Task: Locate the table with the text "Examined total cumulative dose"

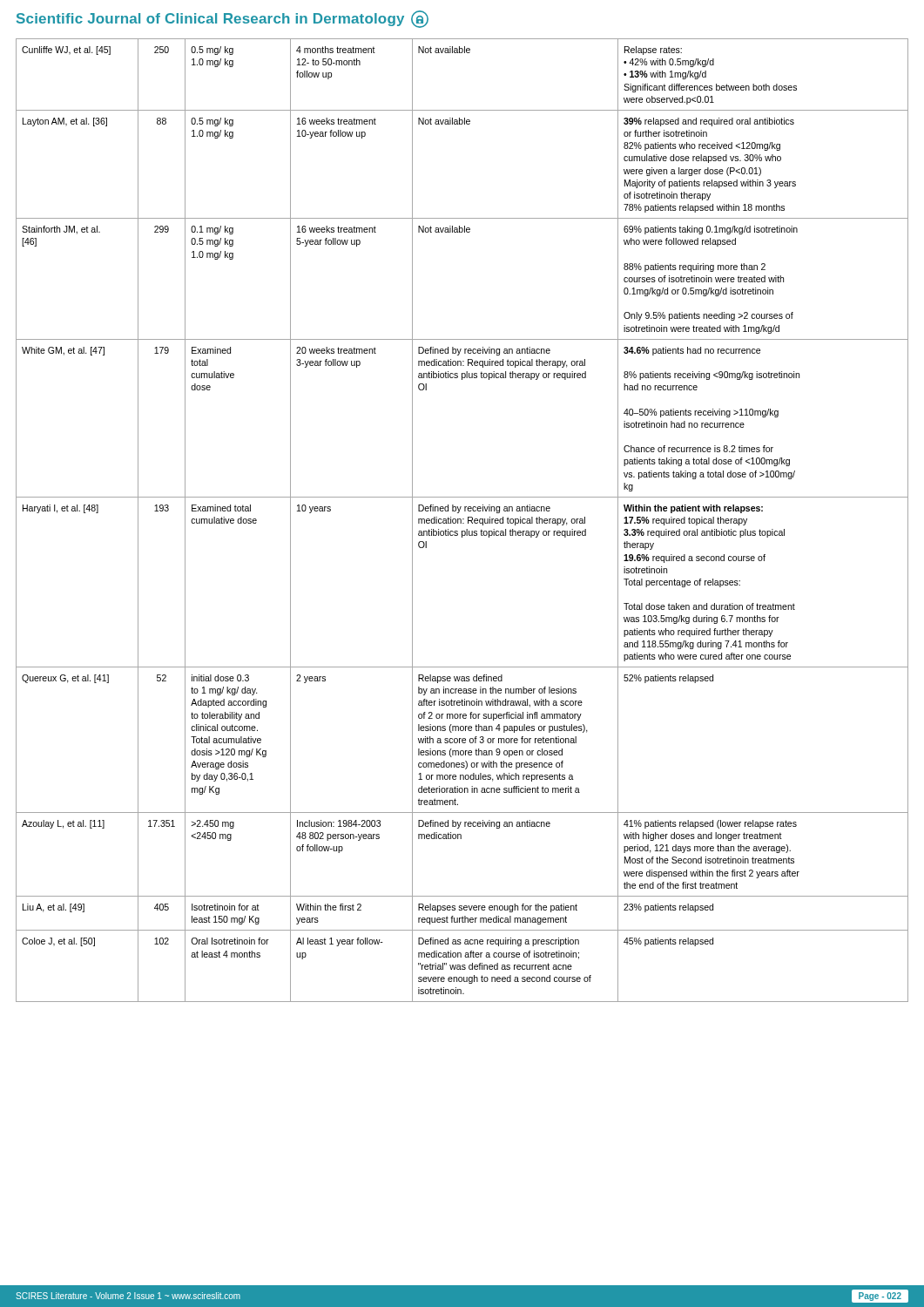Action: (x=462, y=520)
